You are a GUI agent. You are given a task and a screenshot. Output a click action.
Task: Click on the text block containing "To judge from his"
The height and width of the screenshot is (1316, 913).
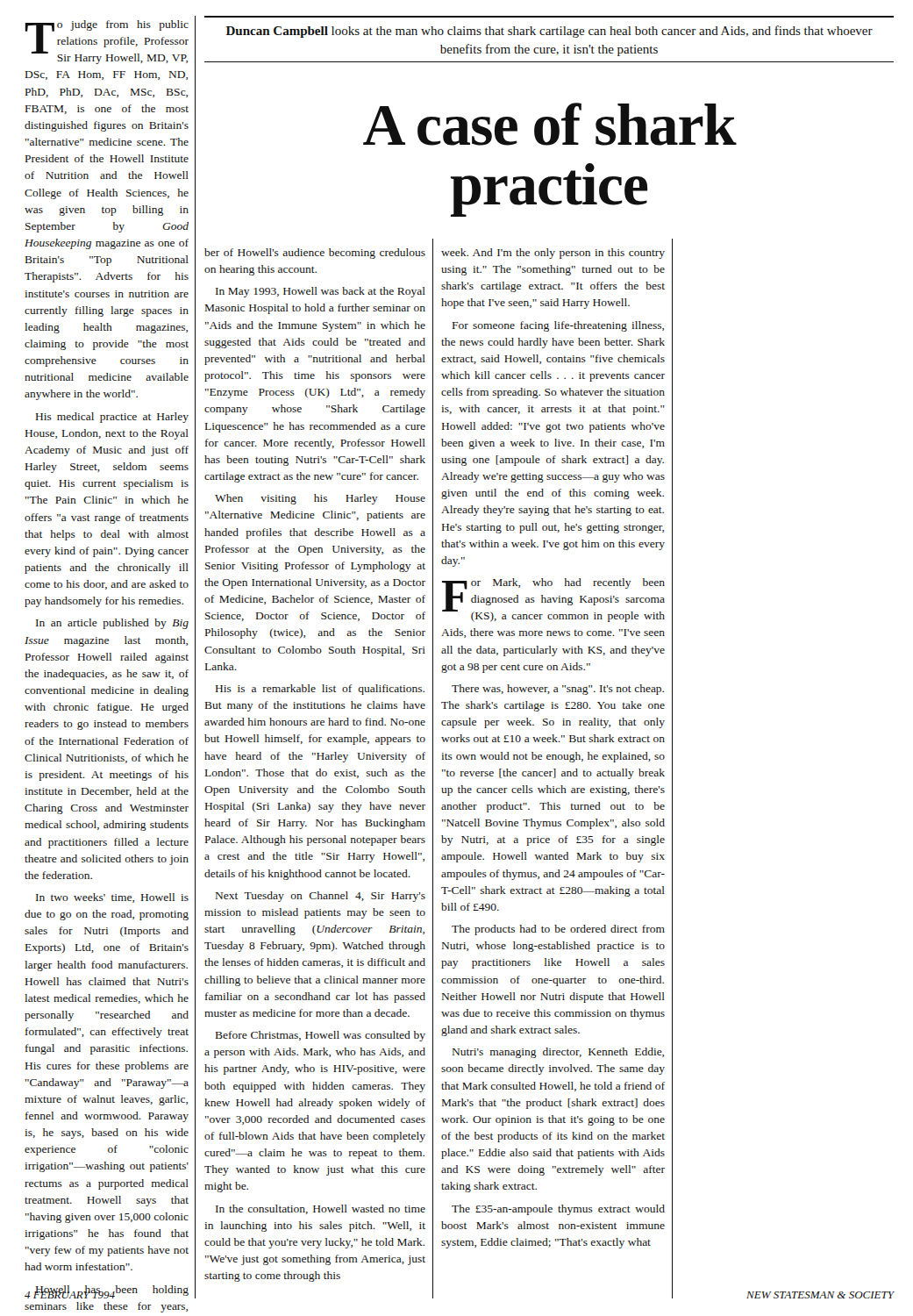[107, 666]
